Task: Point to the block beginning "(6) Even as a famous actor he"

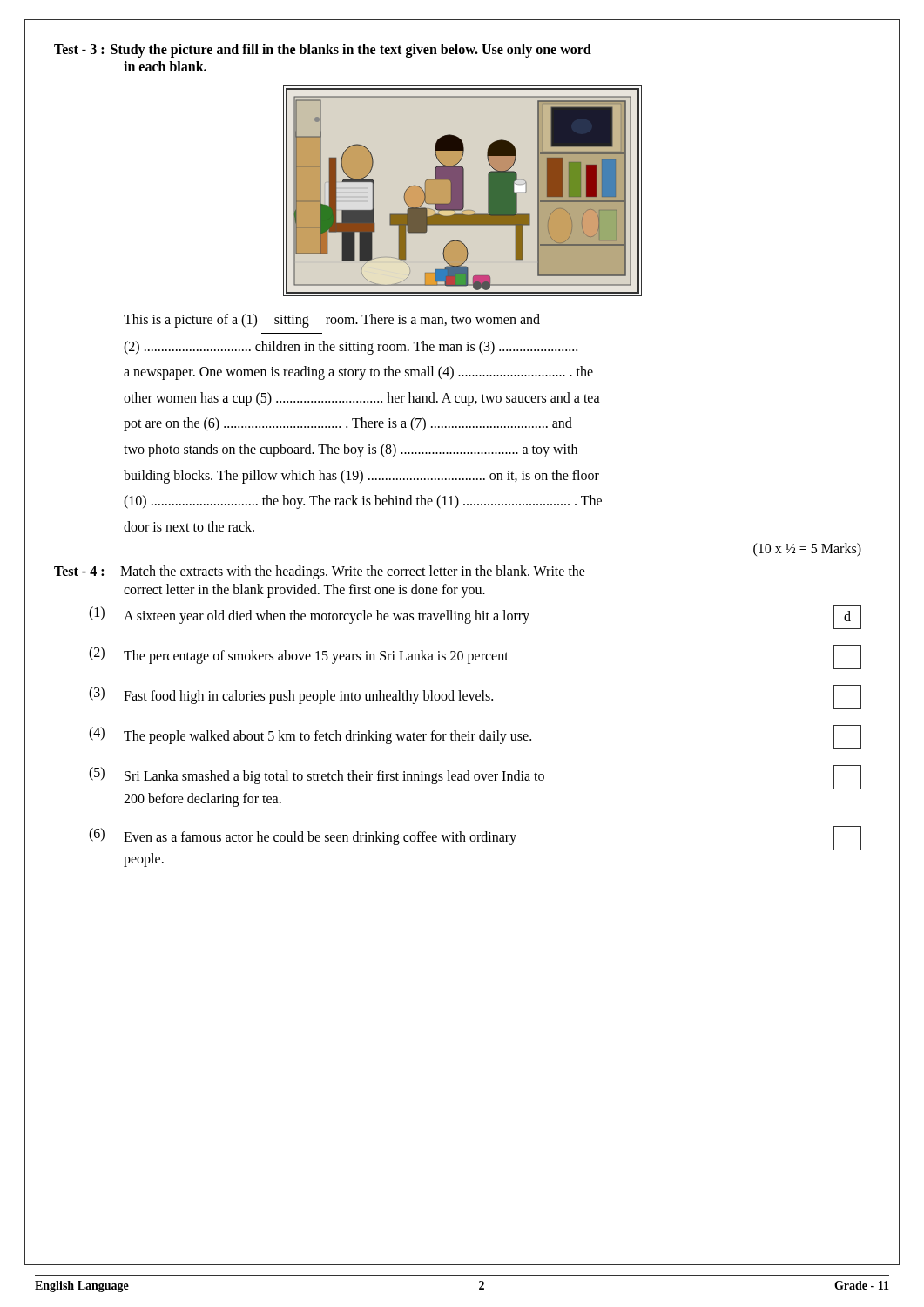Action: 475,848
